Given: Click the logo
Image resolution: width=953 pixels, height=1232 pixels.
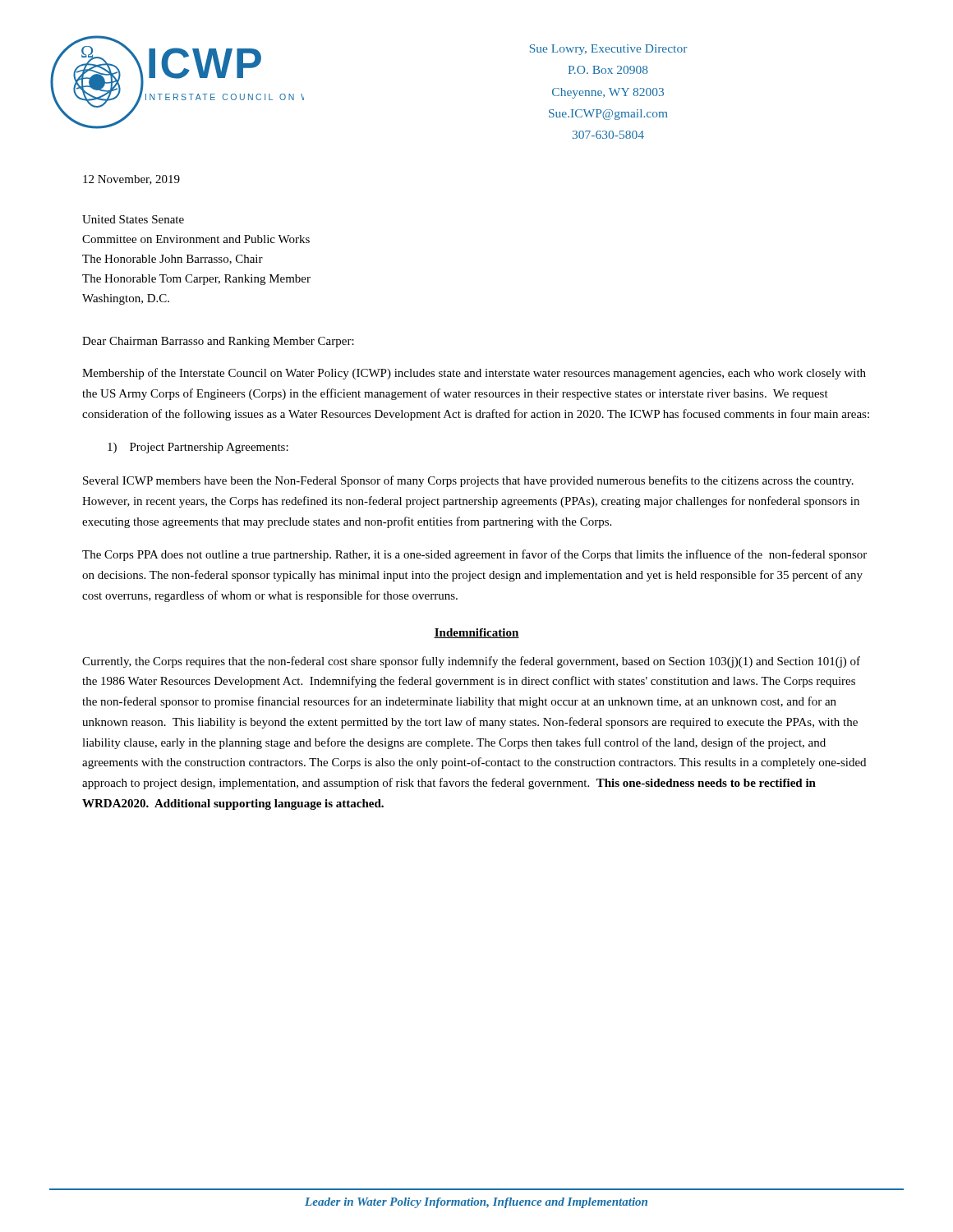Looking at the screenshot, I should [181, 88].
